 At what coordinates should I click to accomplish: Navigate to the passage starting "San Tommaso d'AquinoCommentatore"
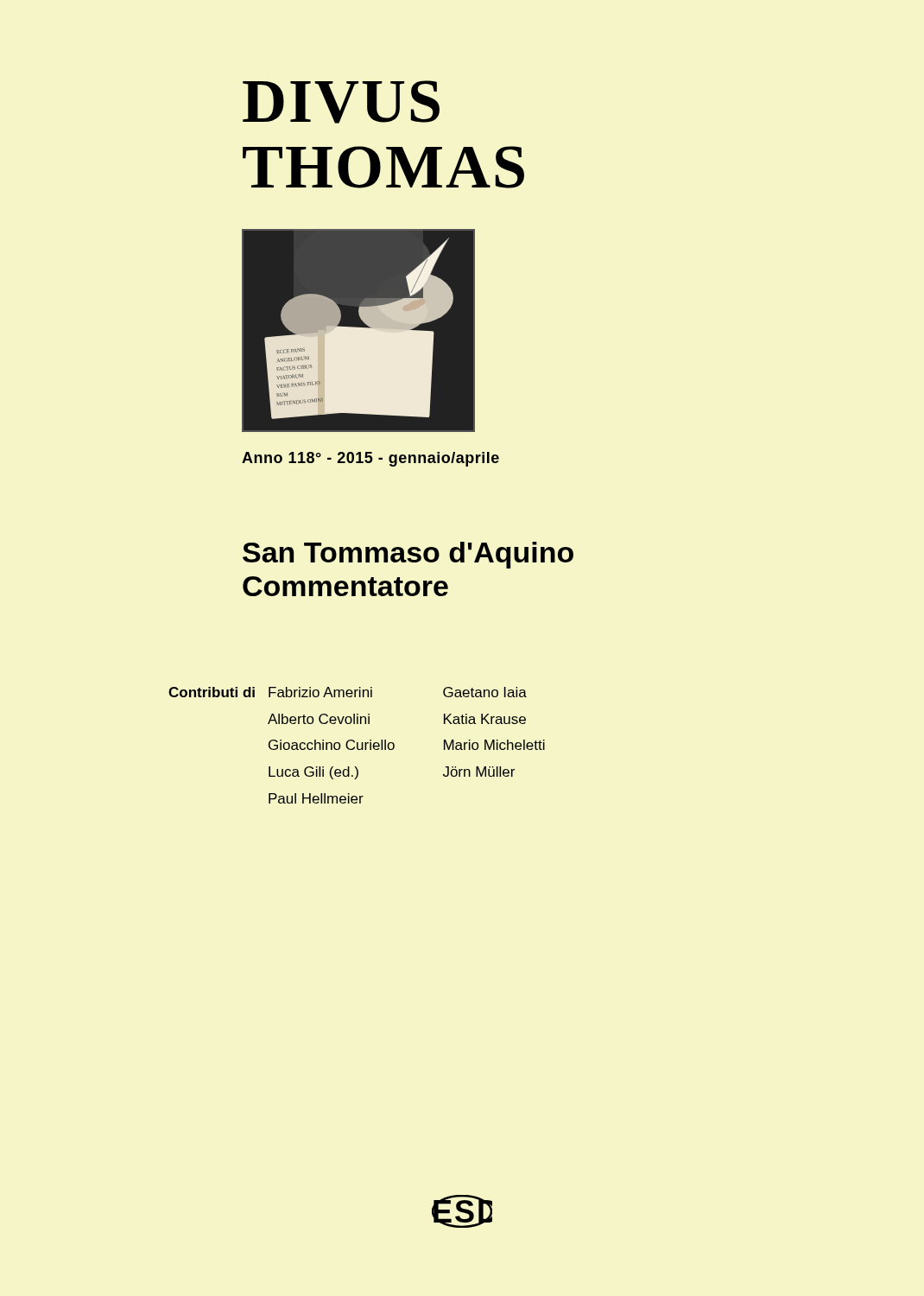click(x=458, y=569)
